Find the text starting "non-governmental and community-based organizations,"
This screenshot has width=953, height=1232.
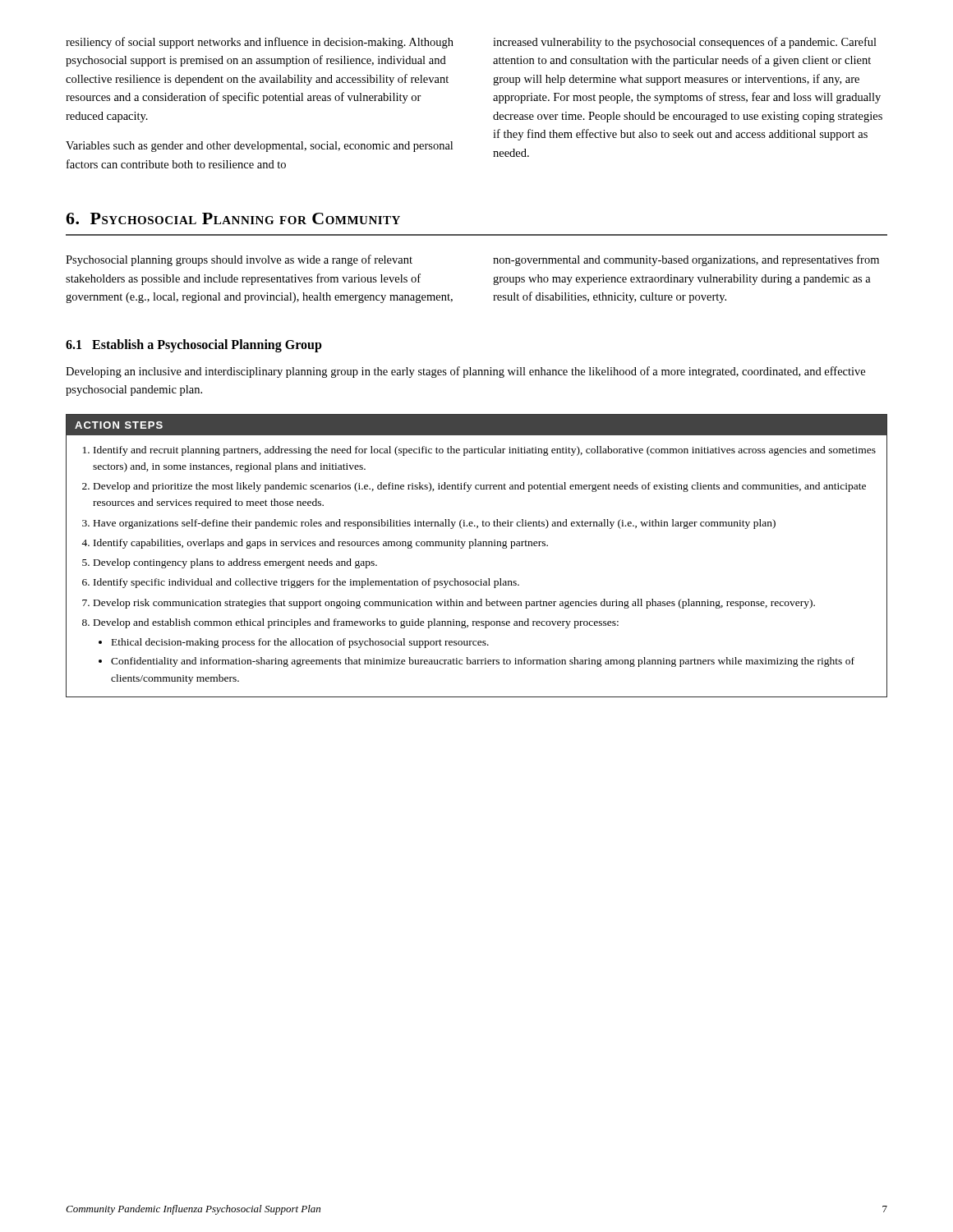click(x=686, y=278)
